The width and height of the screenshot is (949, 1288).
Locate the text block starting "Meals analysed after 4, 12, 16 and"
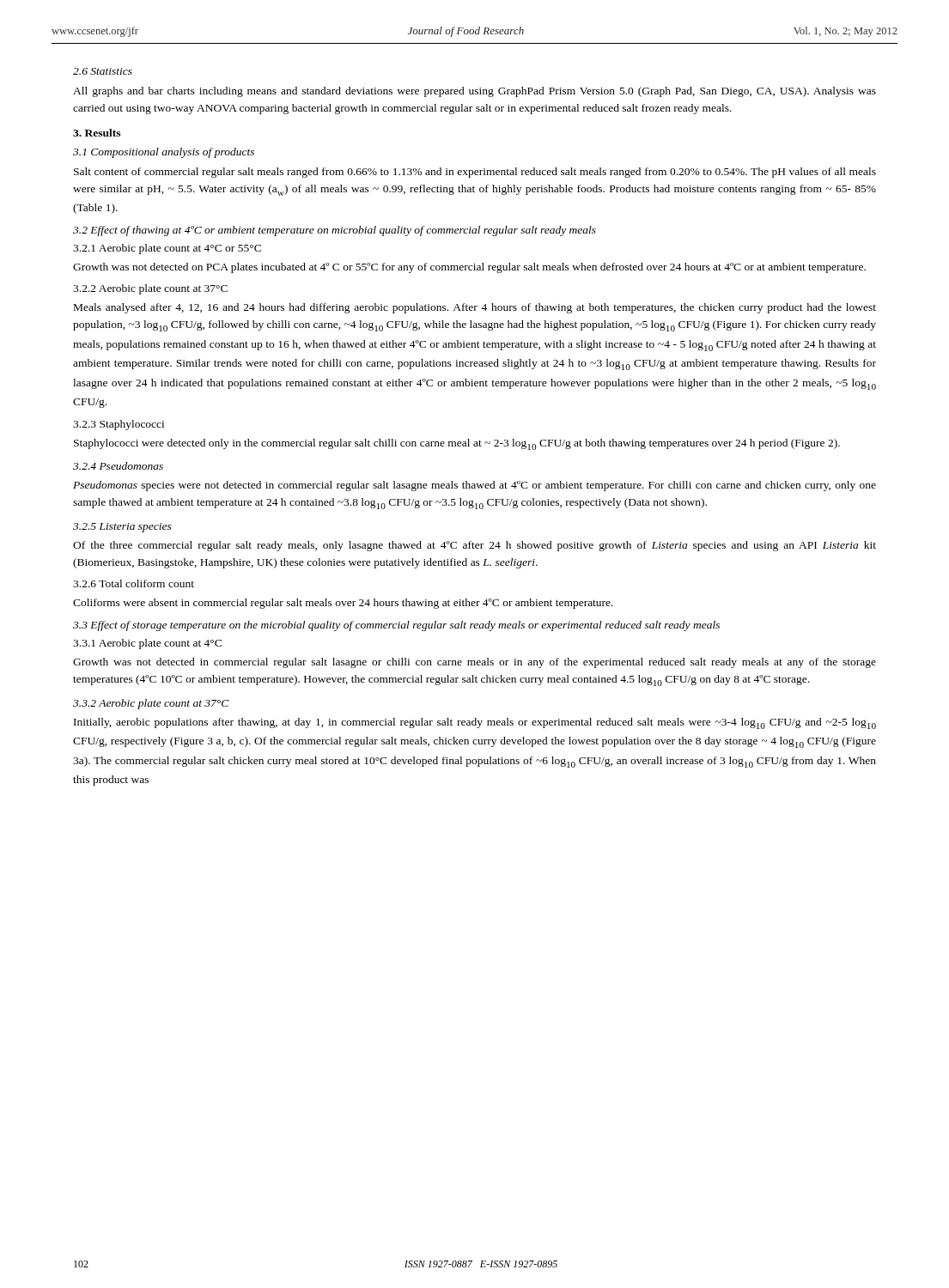pos(474,355)
